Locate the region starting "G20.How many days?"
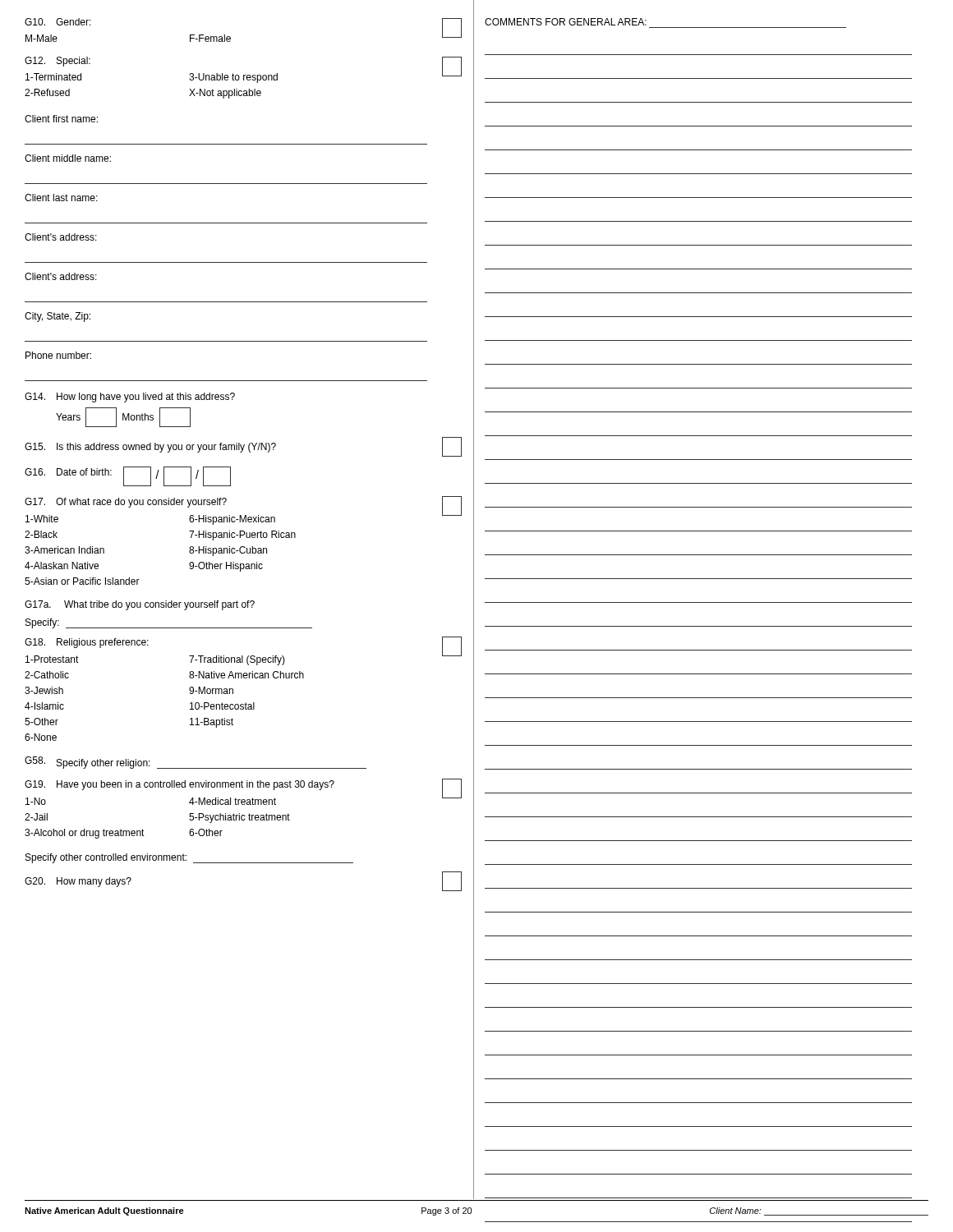Image resolution: width=953 pixels, height=1232 pixels. pyautogui.click(x=101, y=882)
